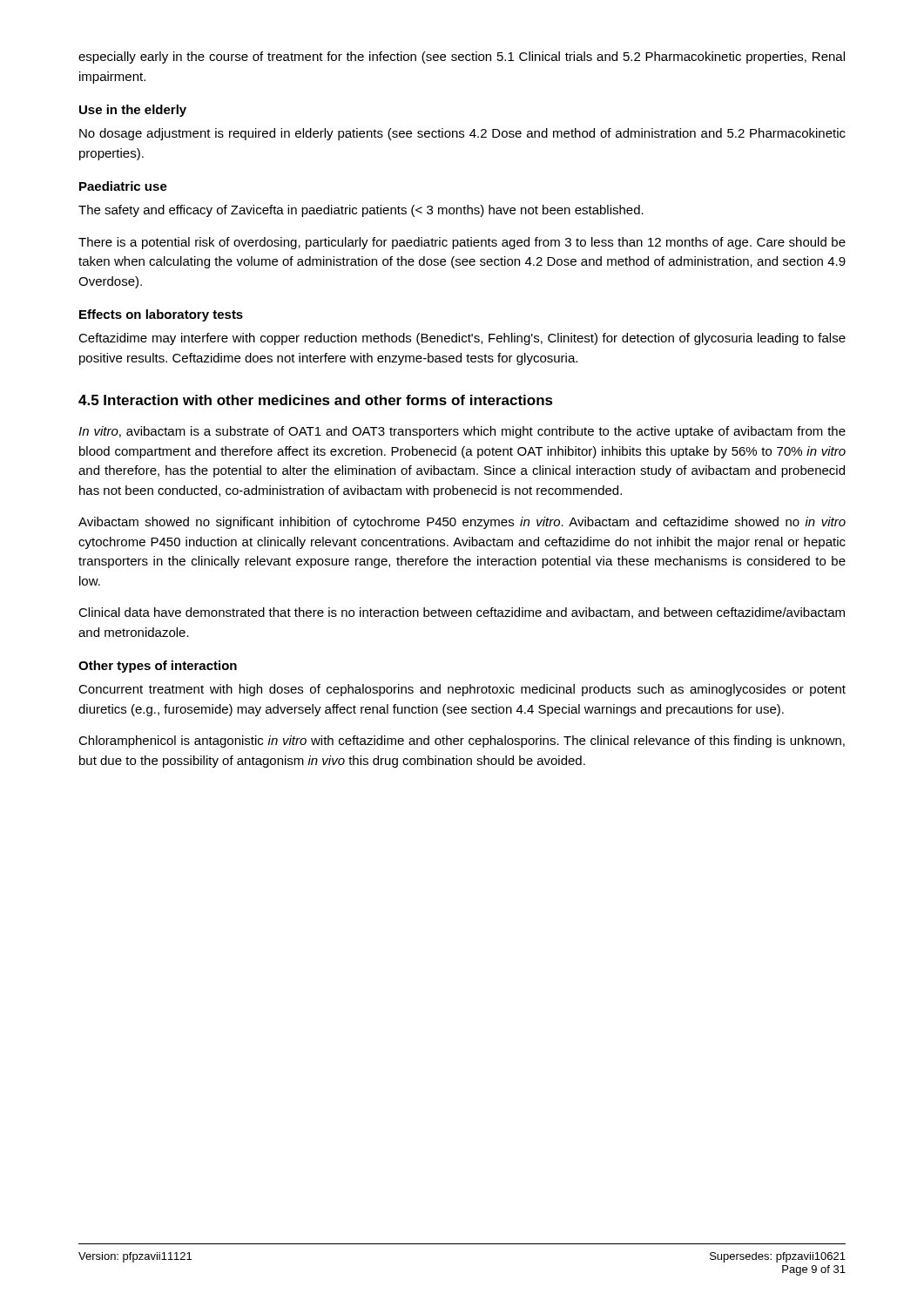Click on the text block with the text "There is a potential risk of overdosing, particularly"
Image resolution: width=924 pixels, height=1307 pixels.
[462, 261]
